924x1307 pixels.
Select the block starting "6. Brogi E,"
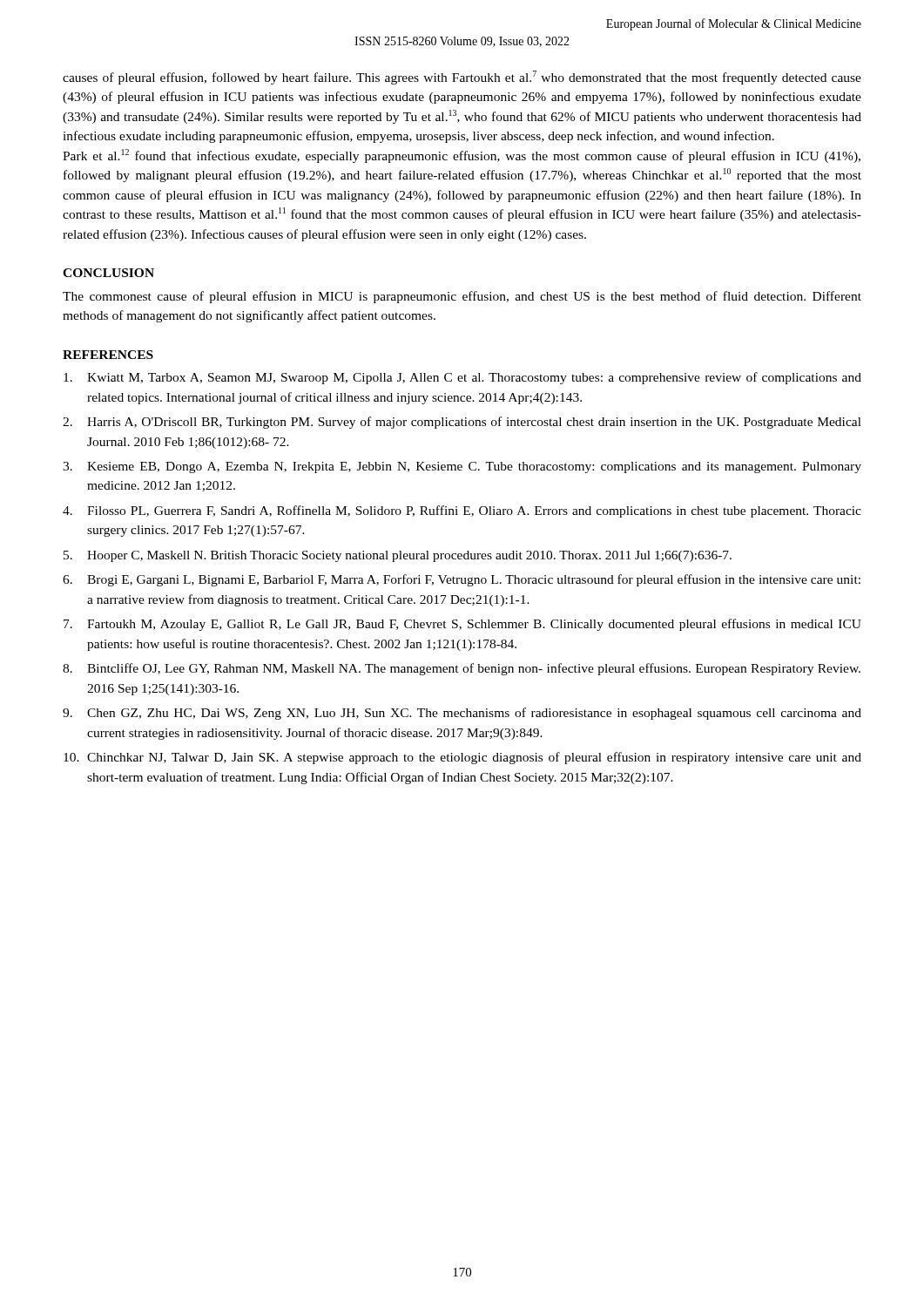click(x=462, y=590)
